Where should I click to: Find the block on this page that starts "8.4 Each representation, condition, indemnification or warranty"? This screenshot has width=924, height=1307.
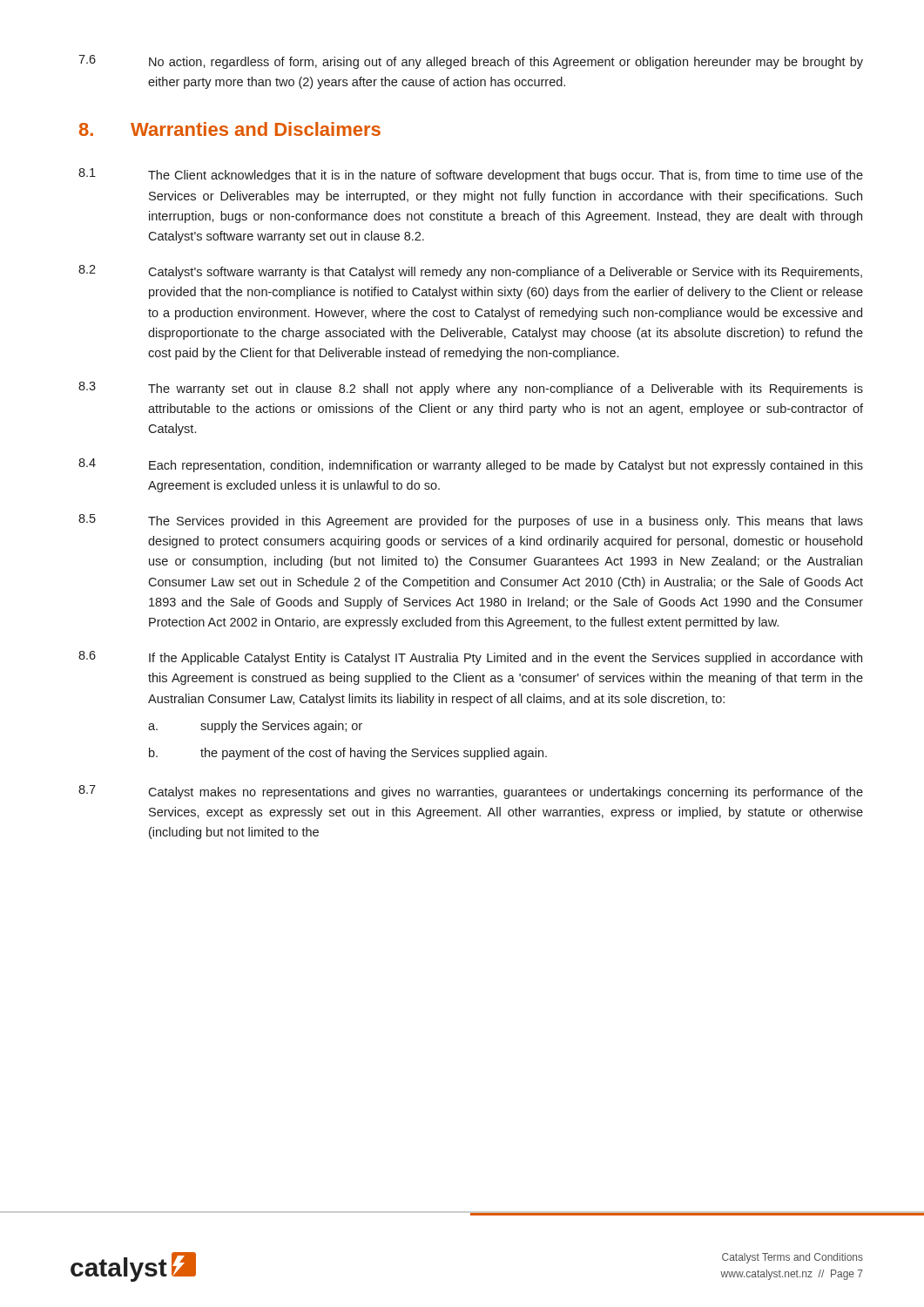(471, 476)
